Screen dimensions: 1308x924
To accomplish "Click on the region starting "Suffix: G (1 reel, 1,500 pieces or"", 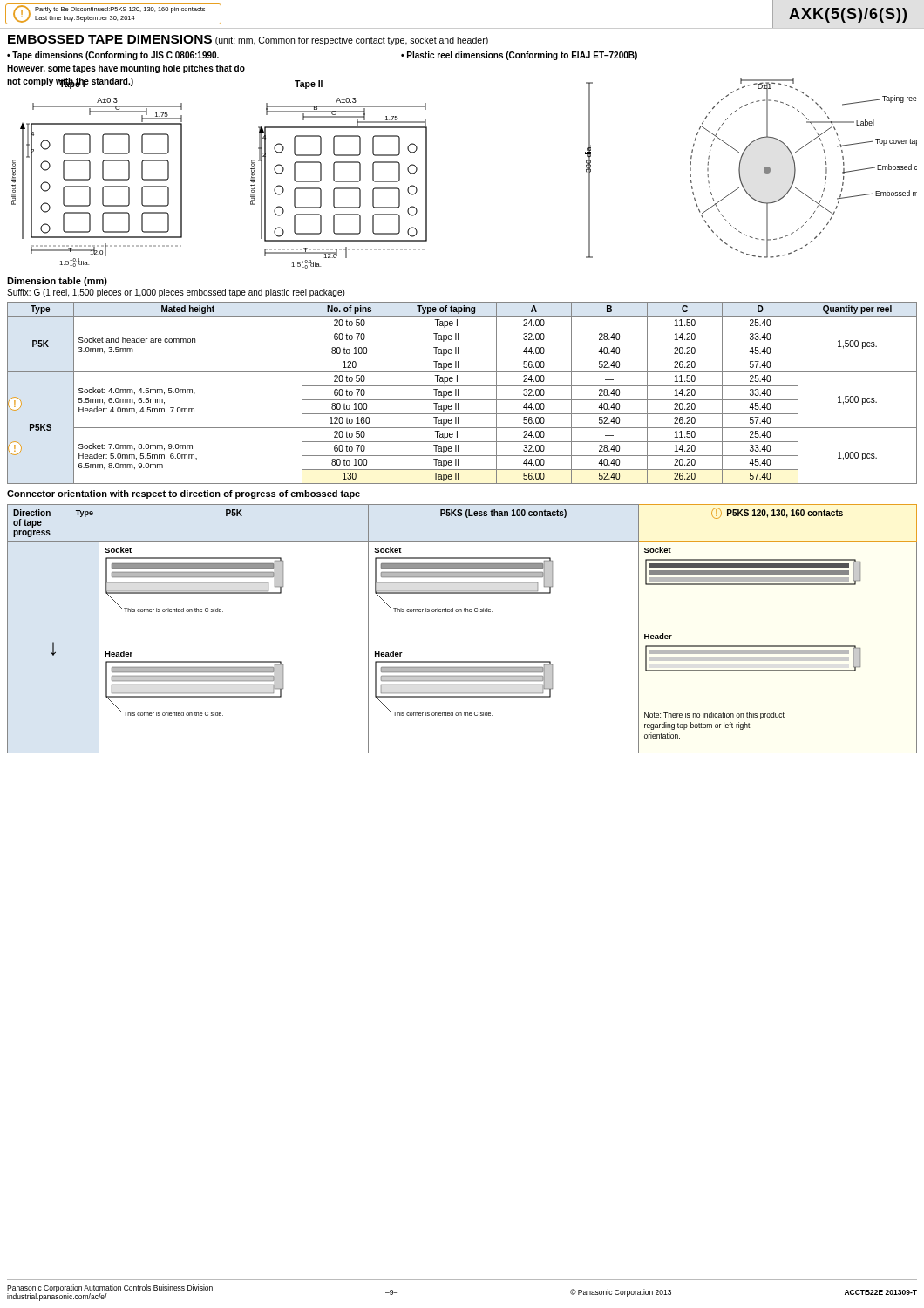I will (176, 293).
